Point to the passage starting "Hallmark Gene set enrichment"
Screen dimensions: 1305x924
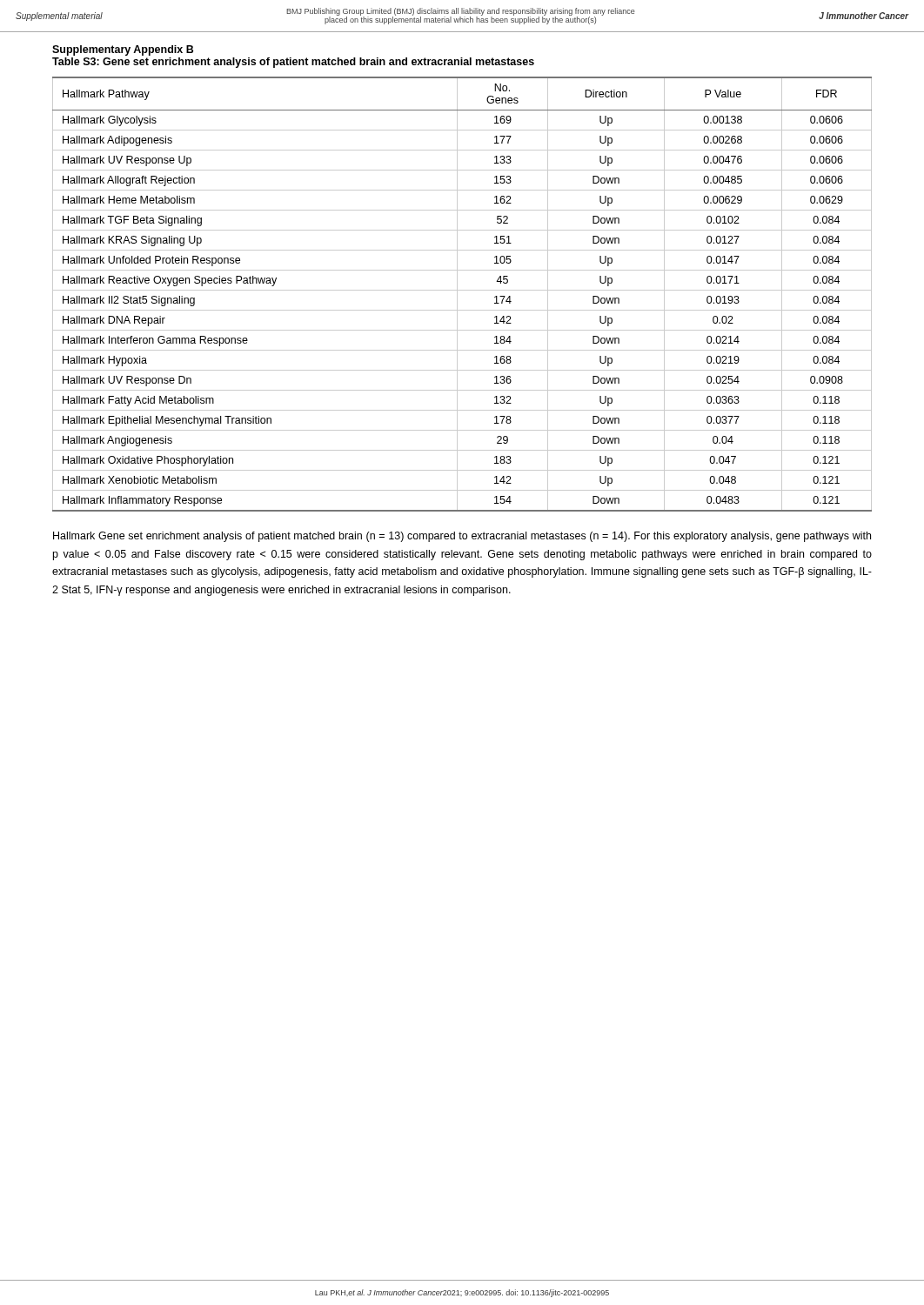pyautogui.click(x=462, y=563)
